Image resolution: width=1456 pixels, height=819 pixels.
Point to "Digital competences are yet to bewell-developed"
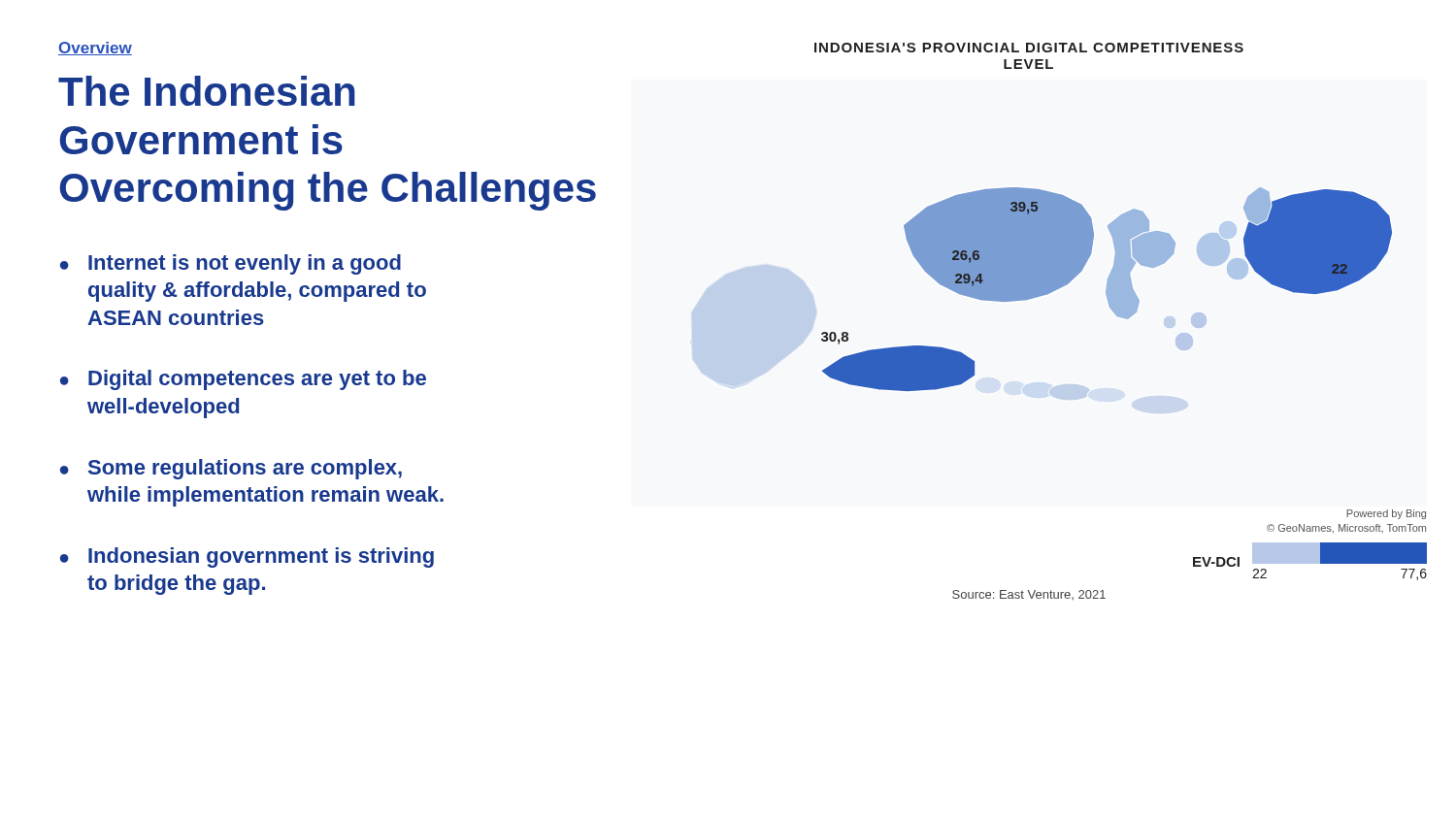tap(257, 392)
